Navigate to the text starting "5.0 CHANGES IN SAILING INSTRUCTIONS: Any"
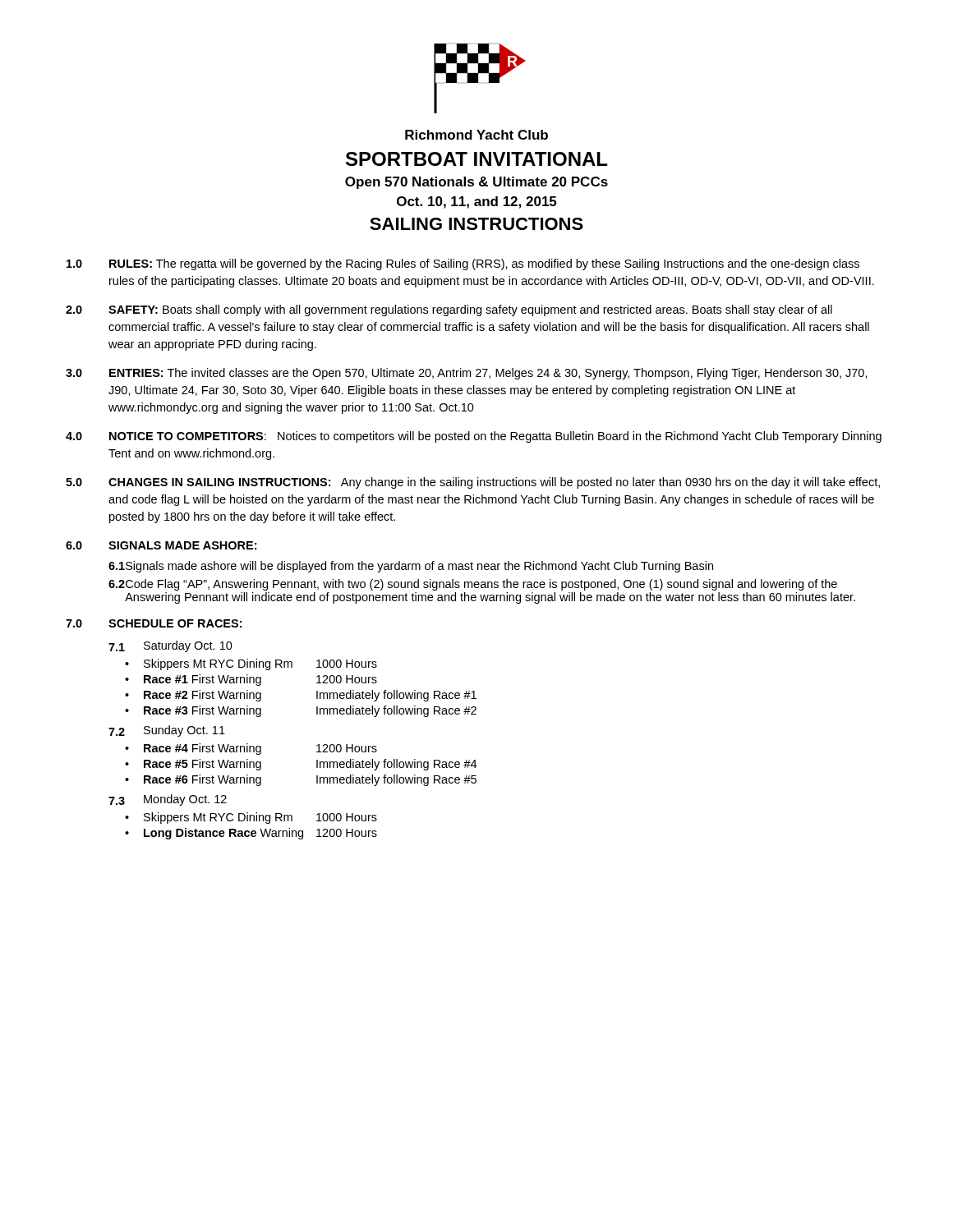Viewport: 953px width, 1232px height. click(476, 500)
